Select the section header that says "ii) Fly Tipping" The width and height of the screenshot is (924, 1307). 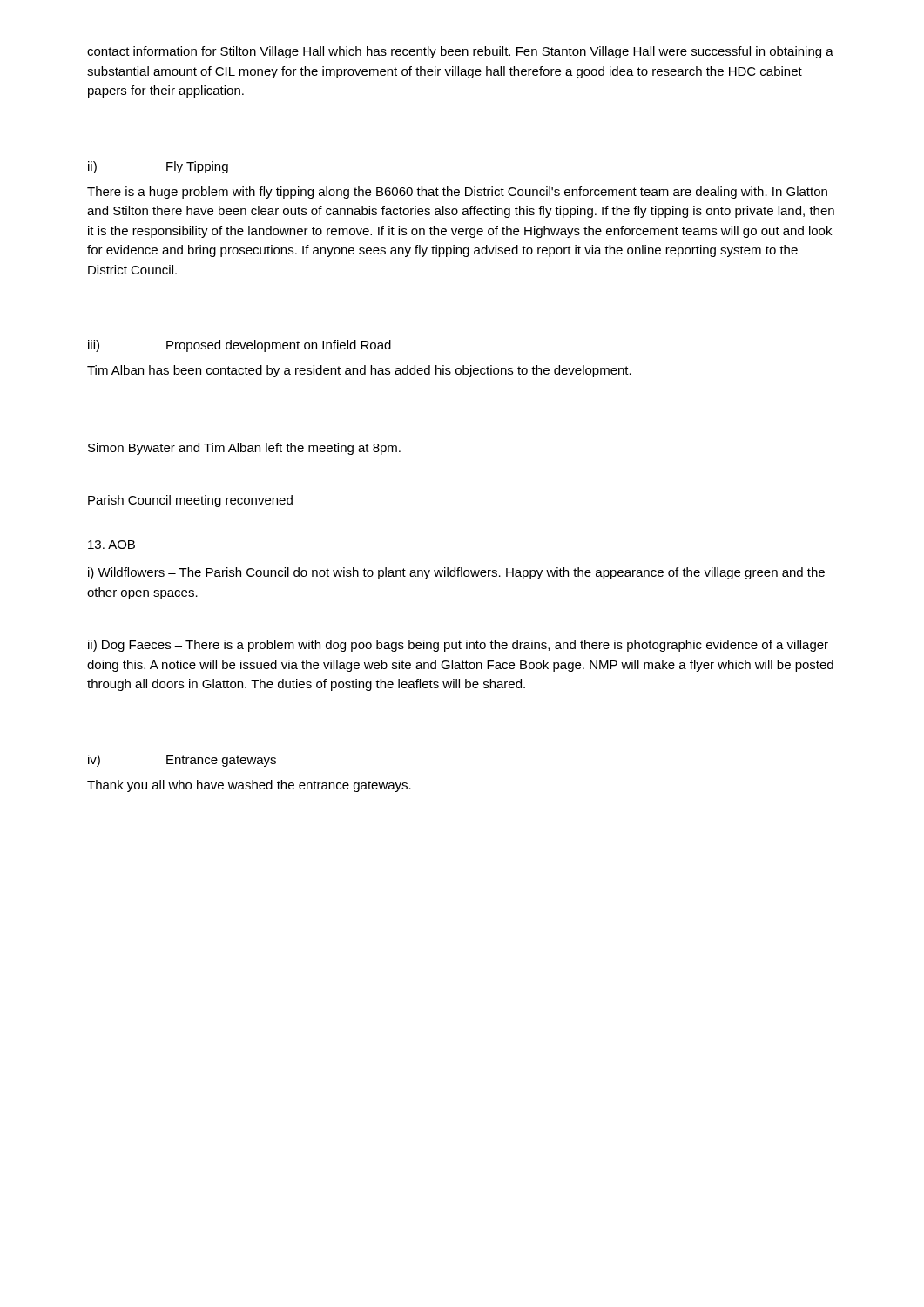click(x=158, y=166)
